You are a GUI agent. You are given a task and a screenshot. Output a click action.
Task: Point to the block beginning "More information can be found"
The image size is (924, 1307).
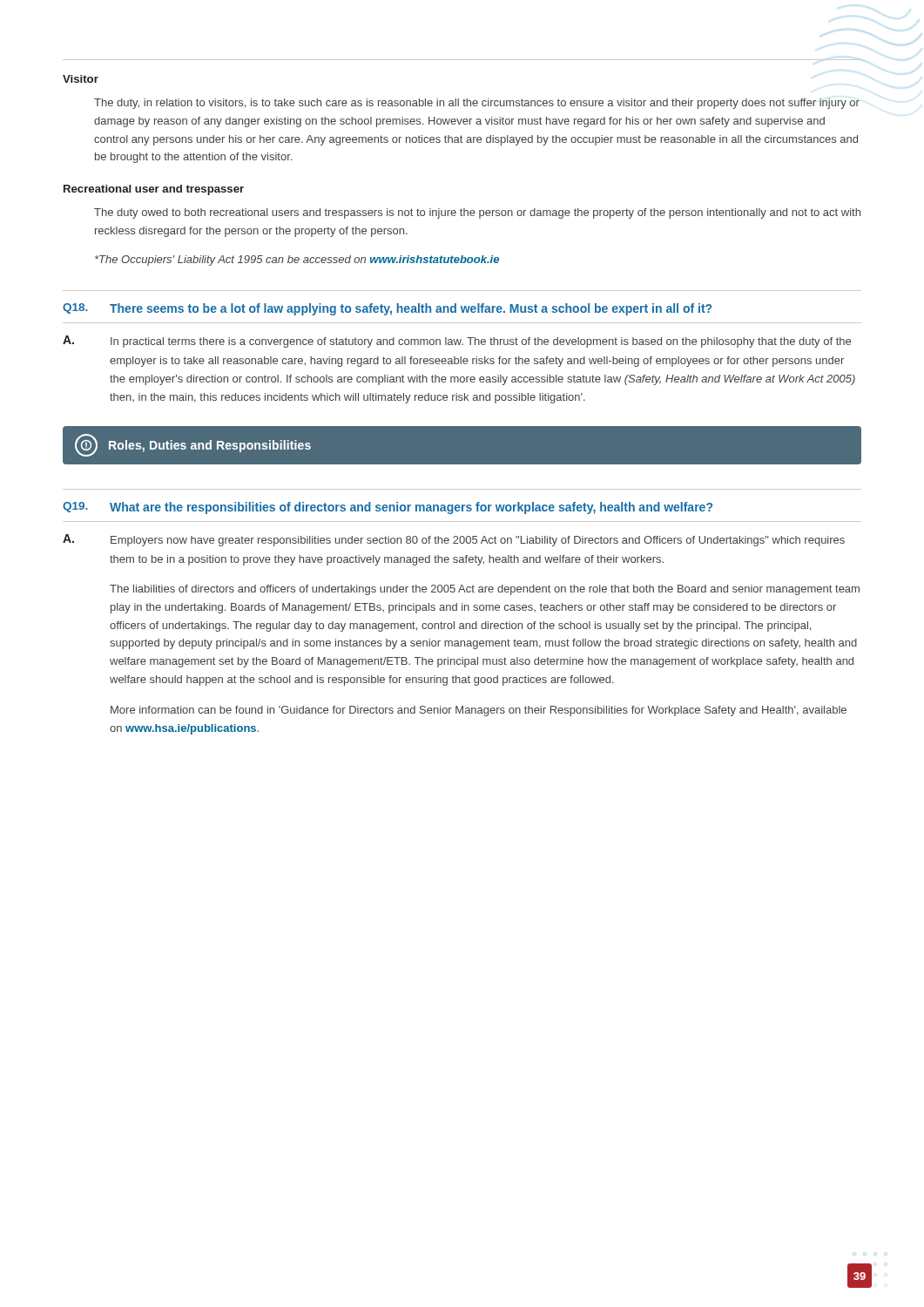[486, 719]
